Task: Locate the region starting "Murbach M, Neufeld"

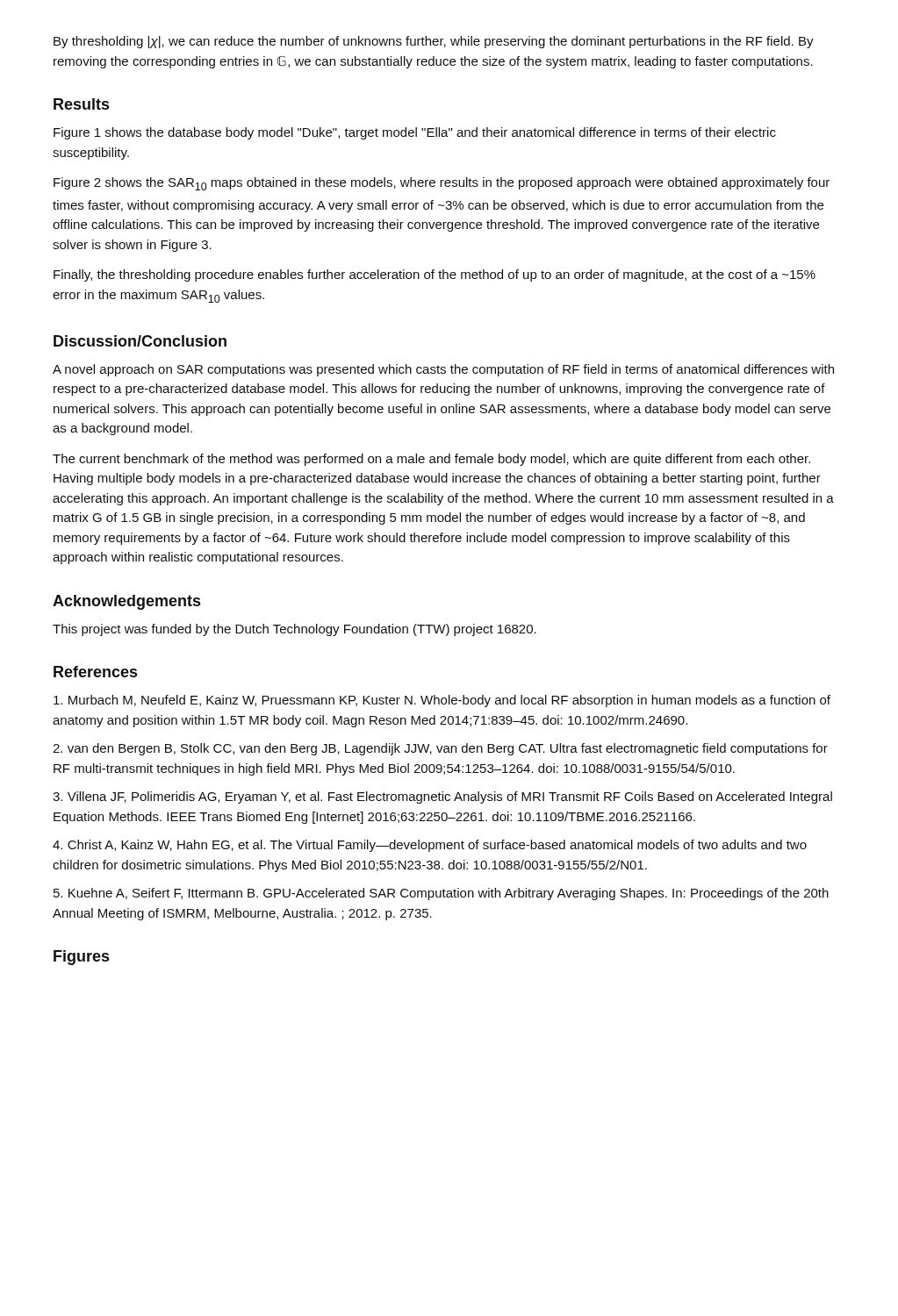Action: (442, 710)
